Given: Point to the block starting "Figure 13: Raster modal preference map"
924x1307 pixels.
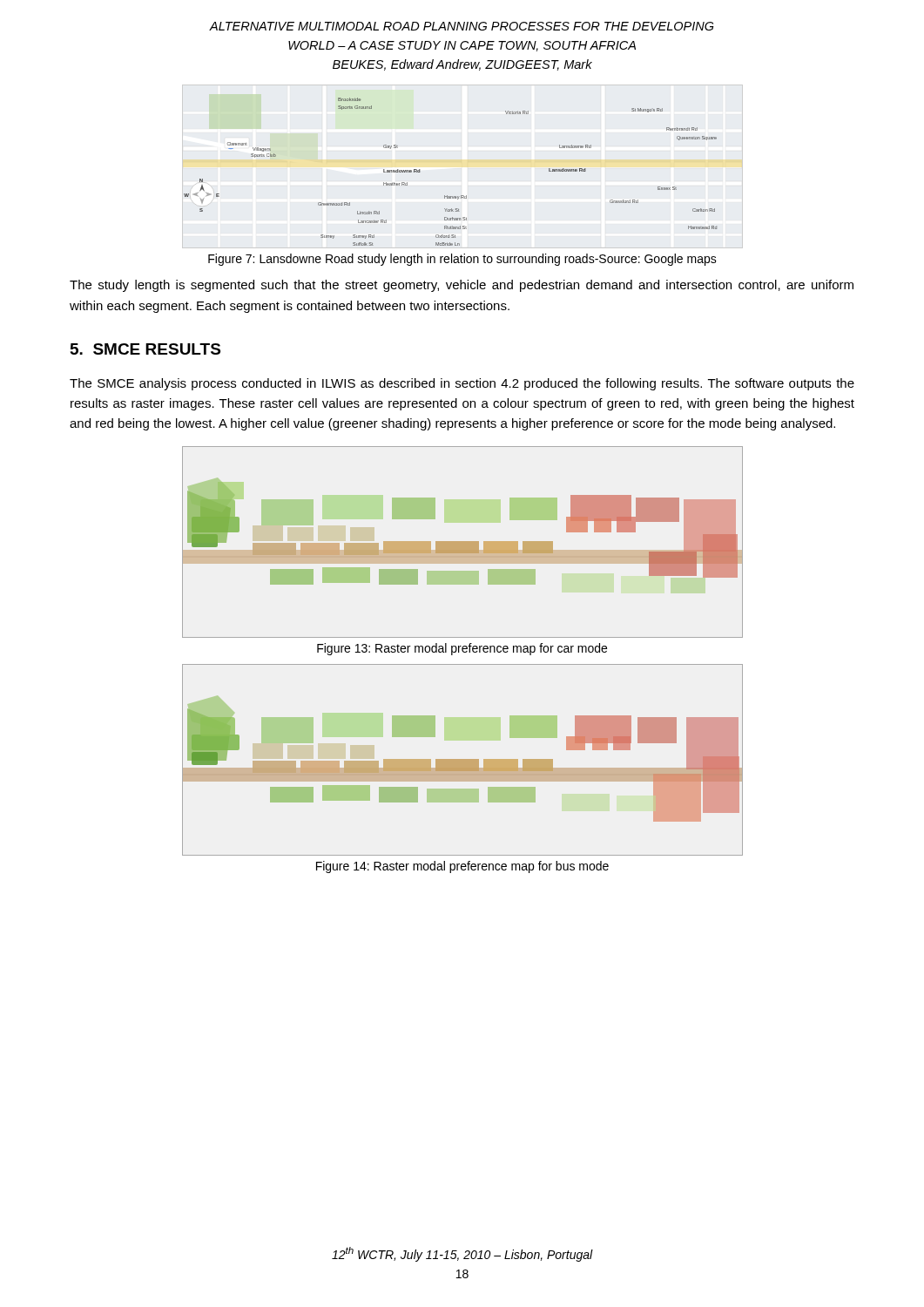Looking at the screenshot, I should [462, 648].
